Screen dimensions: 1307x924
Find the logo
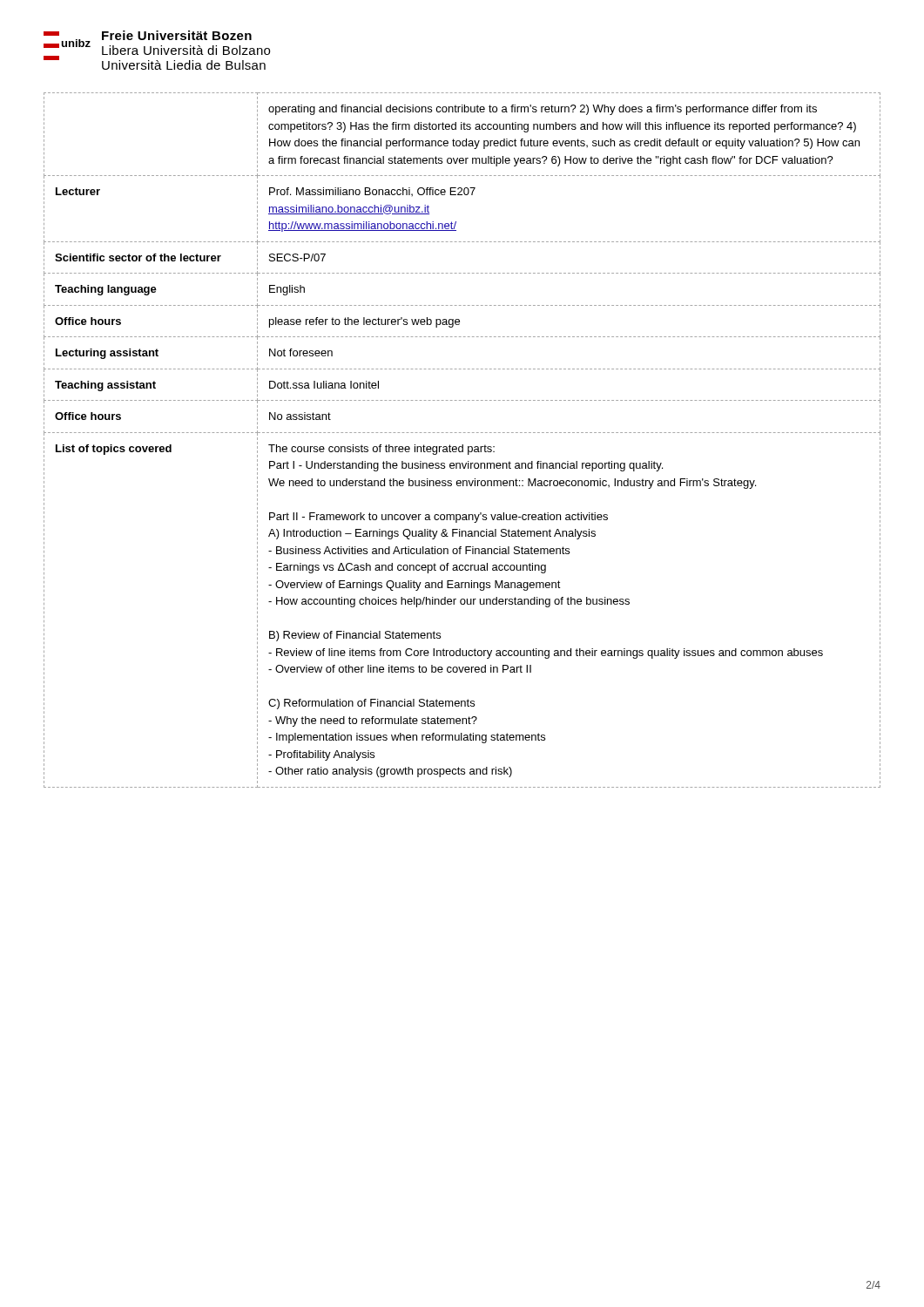point(462,50)
